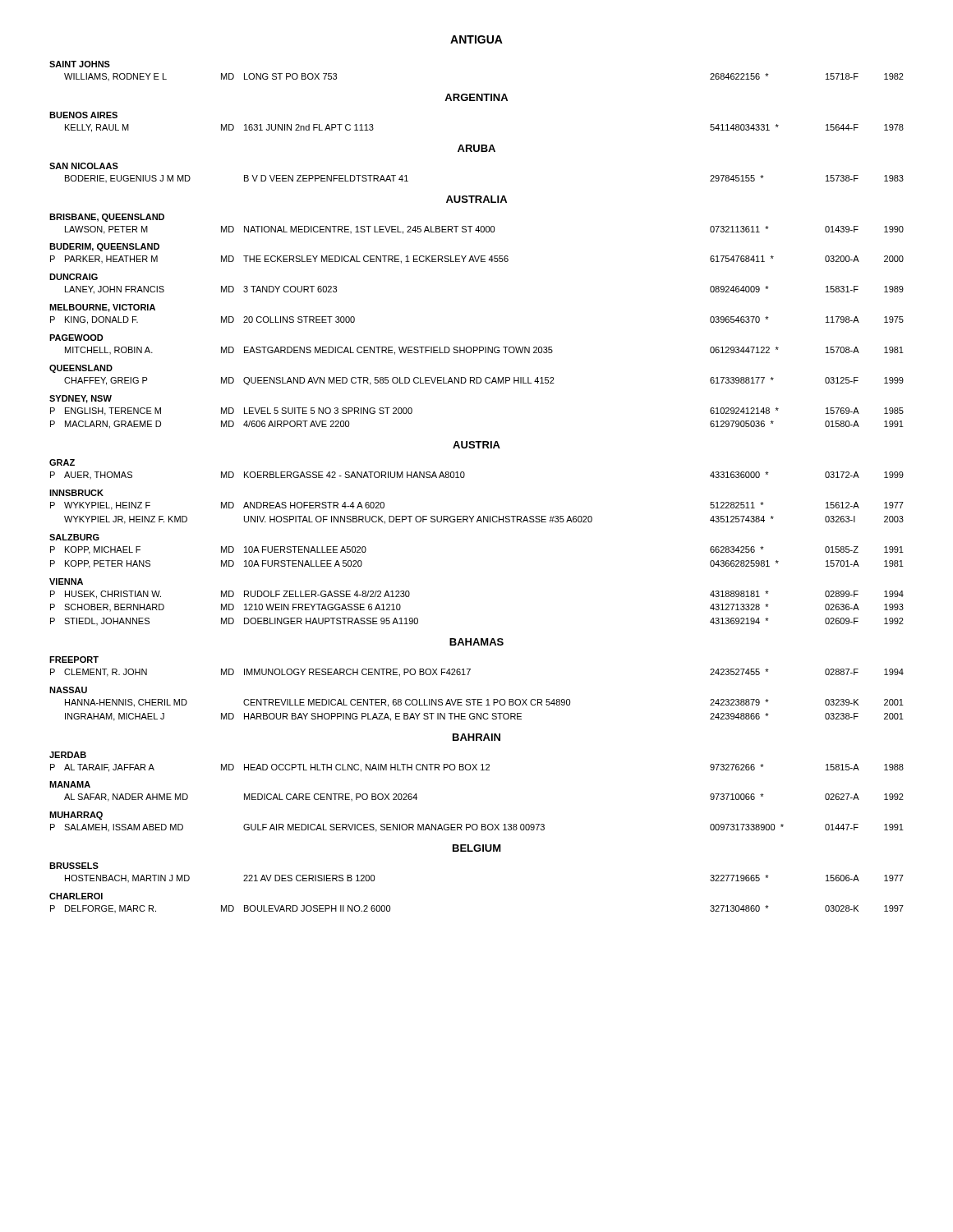Point to the block beginning "DUNCRAIG LANEY, JOHN FRANCIS MD 3"
The height and width of the screenshot is (1232, 953).
pos(74,277)
